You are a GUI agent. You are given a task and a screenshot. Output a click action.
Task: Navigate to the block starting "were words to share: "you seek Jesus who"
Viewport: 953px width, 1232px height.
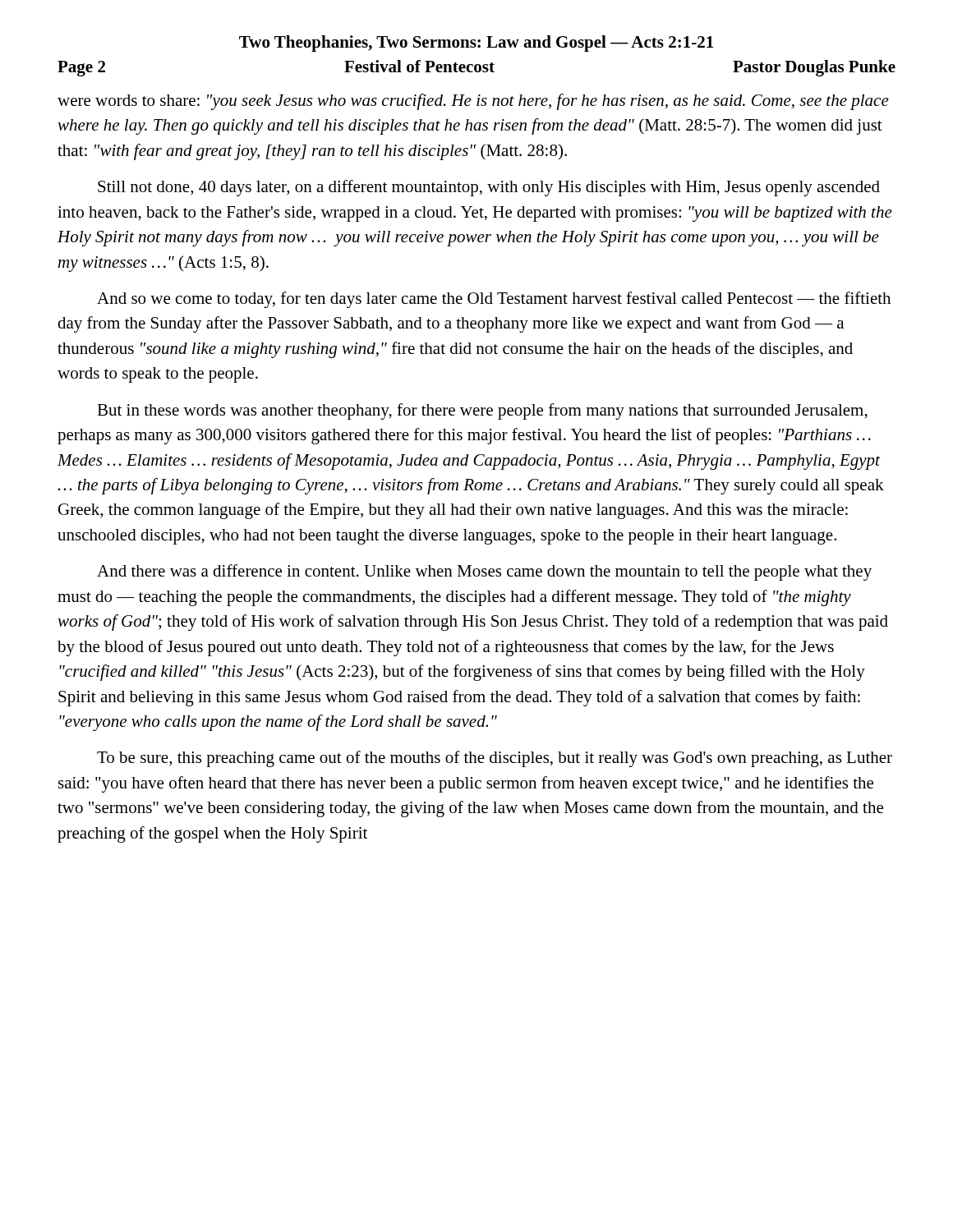476,125
